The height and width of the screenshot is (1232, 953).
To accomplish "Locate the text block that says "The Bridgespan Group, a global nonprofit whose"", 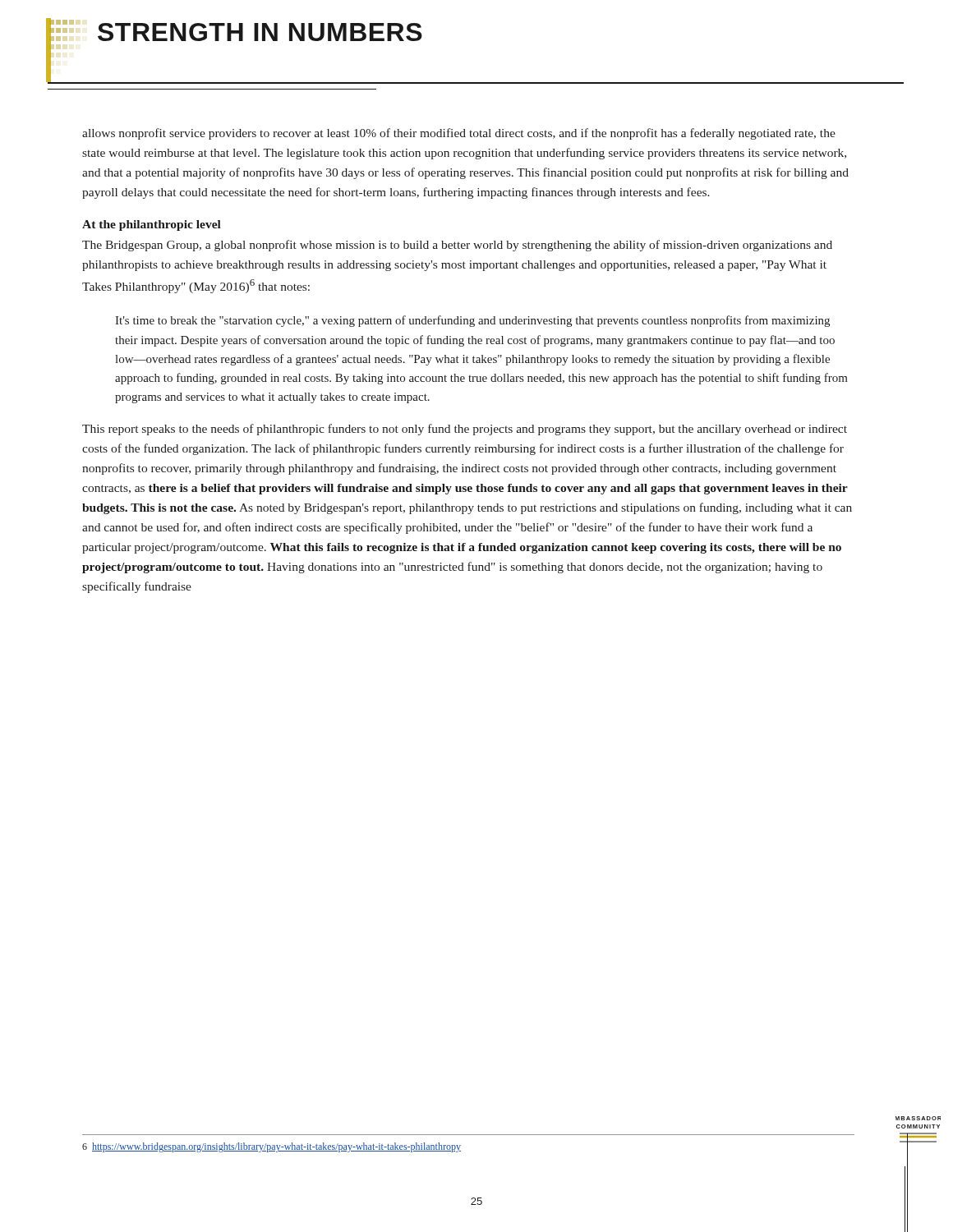I will coord(468,266).
